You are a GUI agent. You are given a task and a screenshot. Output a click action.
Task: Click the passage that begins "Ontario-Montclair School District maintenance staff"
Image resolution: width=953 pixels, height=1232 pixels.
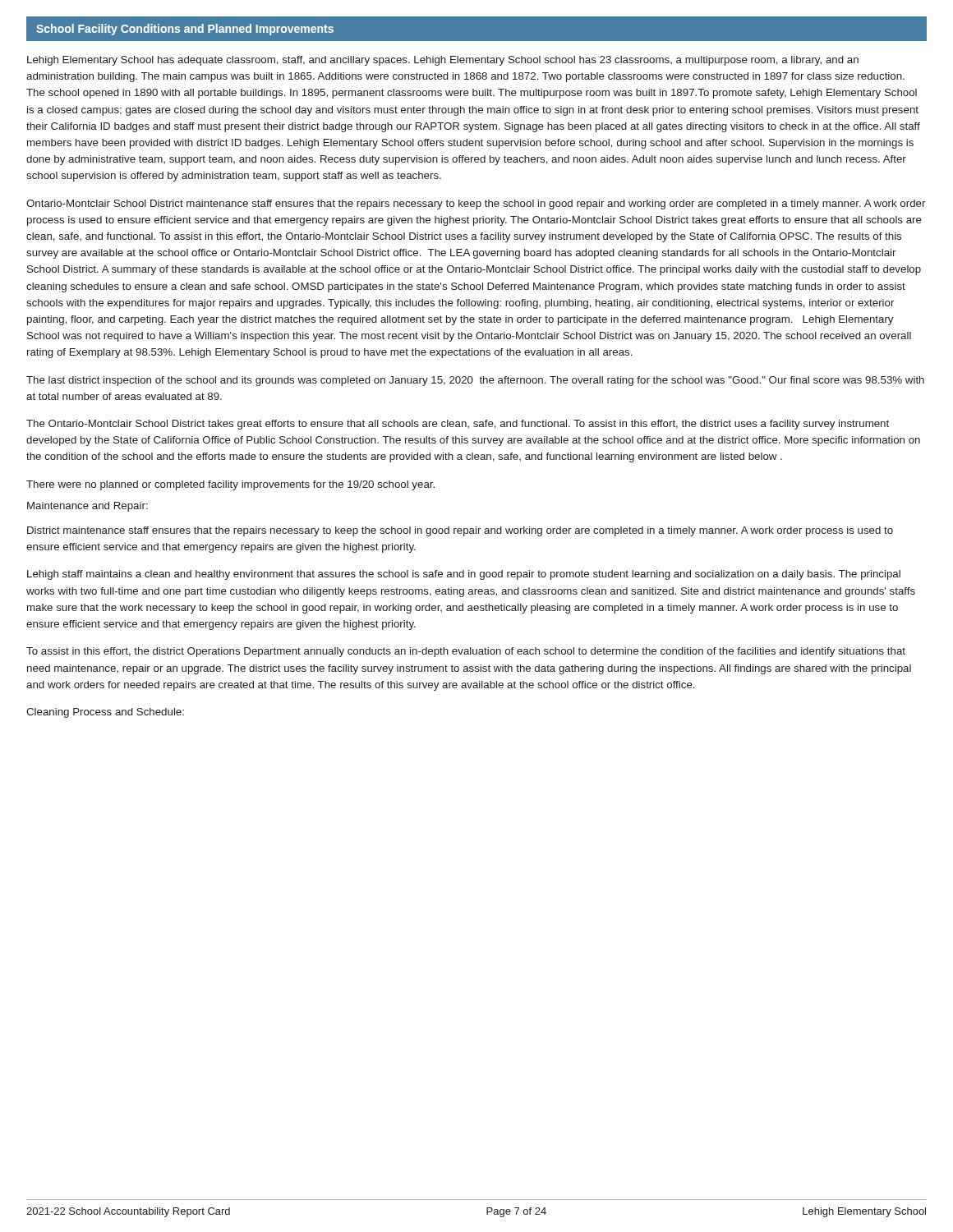476,278
